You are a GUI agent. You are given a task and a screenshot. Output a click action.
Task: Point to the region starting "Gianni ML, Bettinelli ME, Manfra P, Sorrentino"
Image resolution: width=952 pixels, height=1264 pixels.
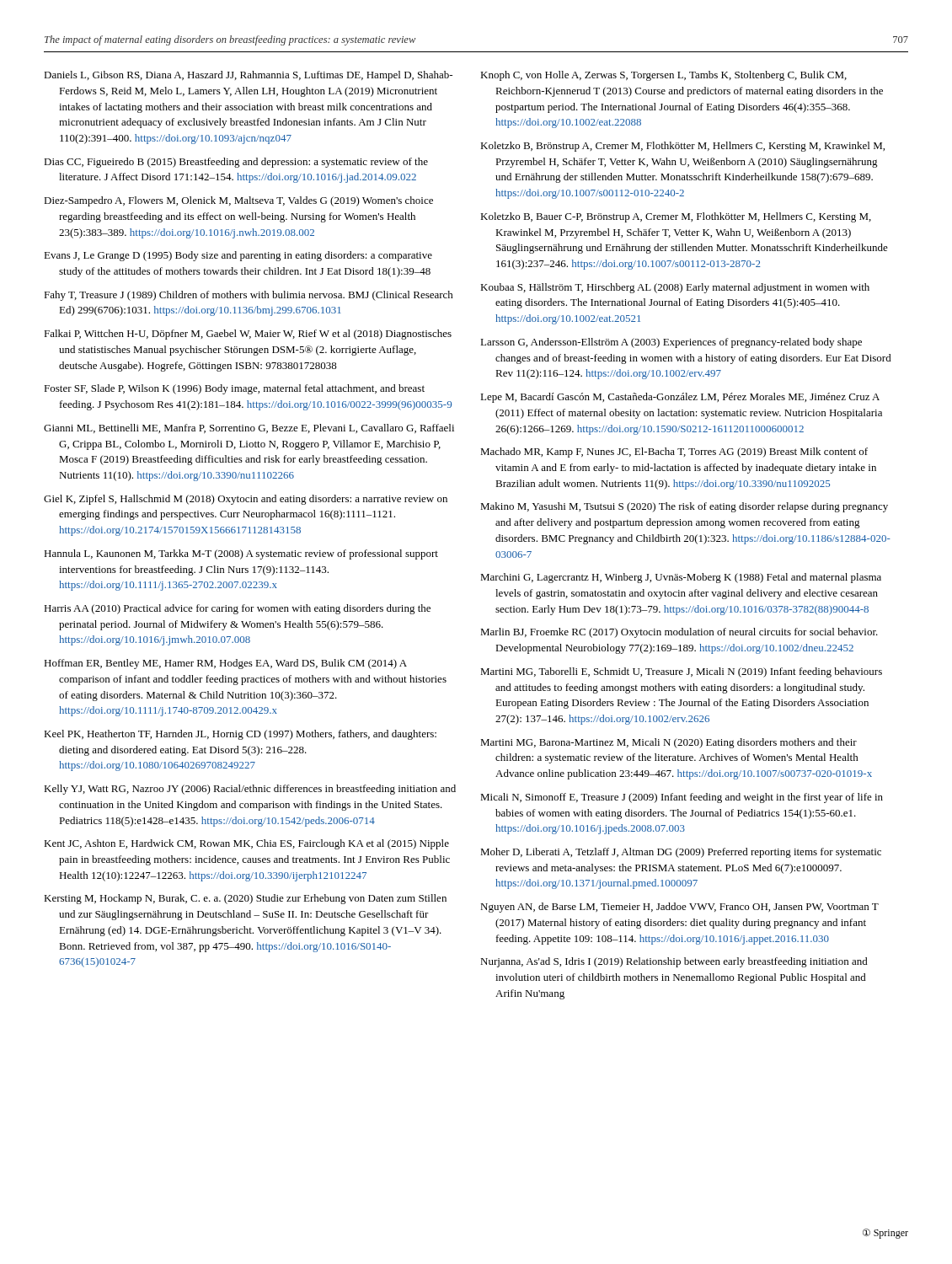[249, 451]
